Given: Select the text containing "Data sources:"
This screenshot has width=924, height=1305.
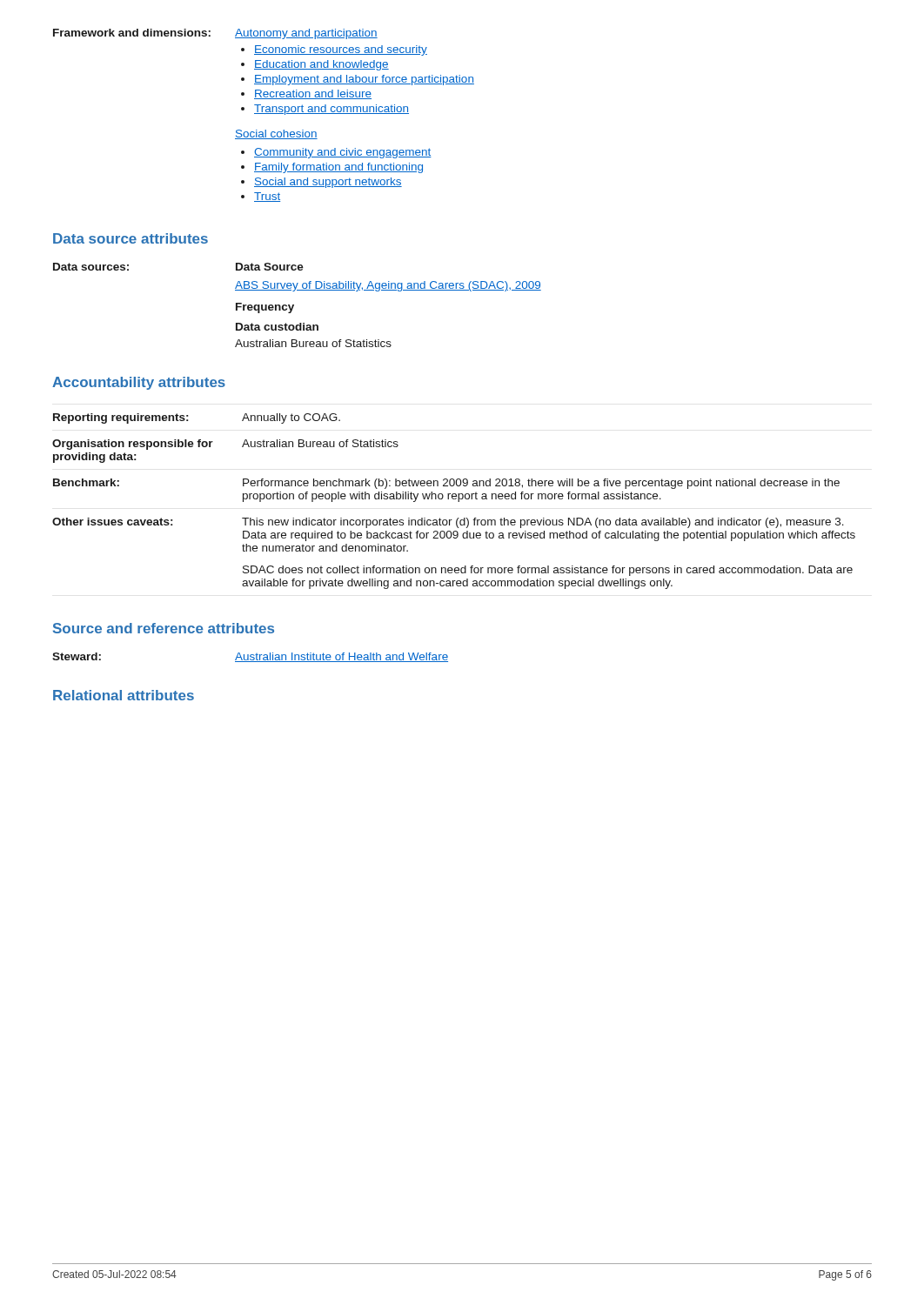Looking at the screenshot, I should [91, 267].
